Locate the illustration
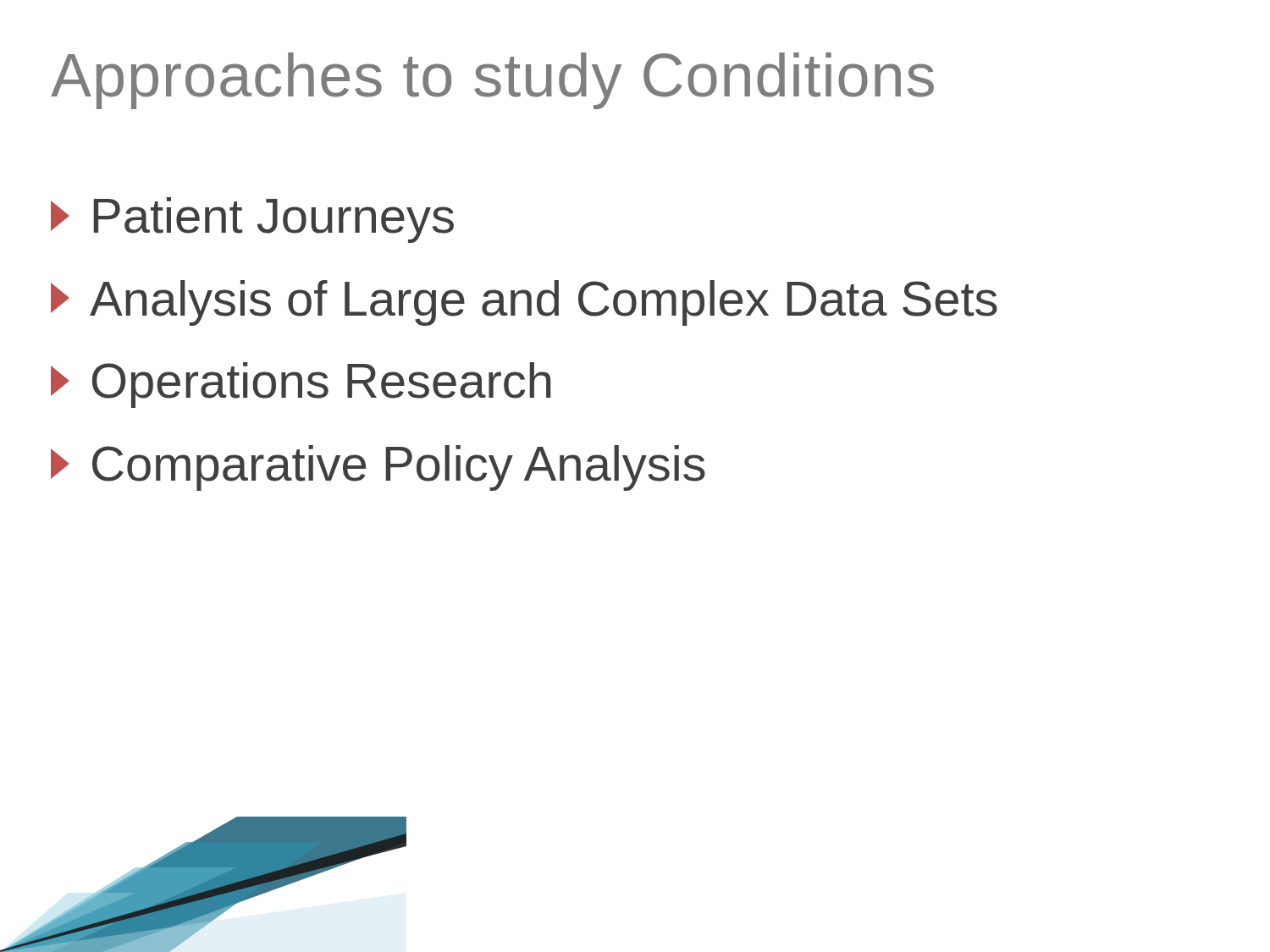 [x=203, y=884]
